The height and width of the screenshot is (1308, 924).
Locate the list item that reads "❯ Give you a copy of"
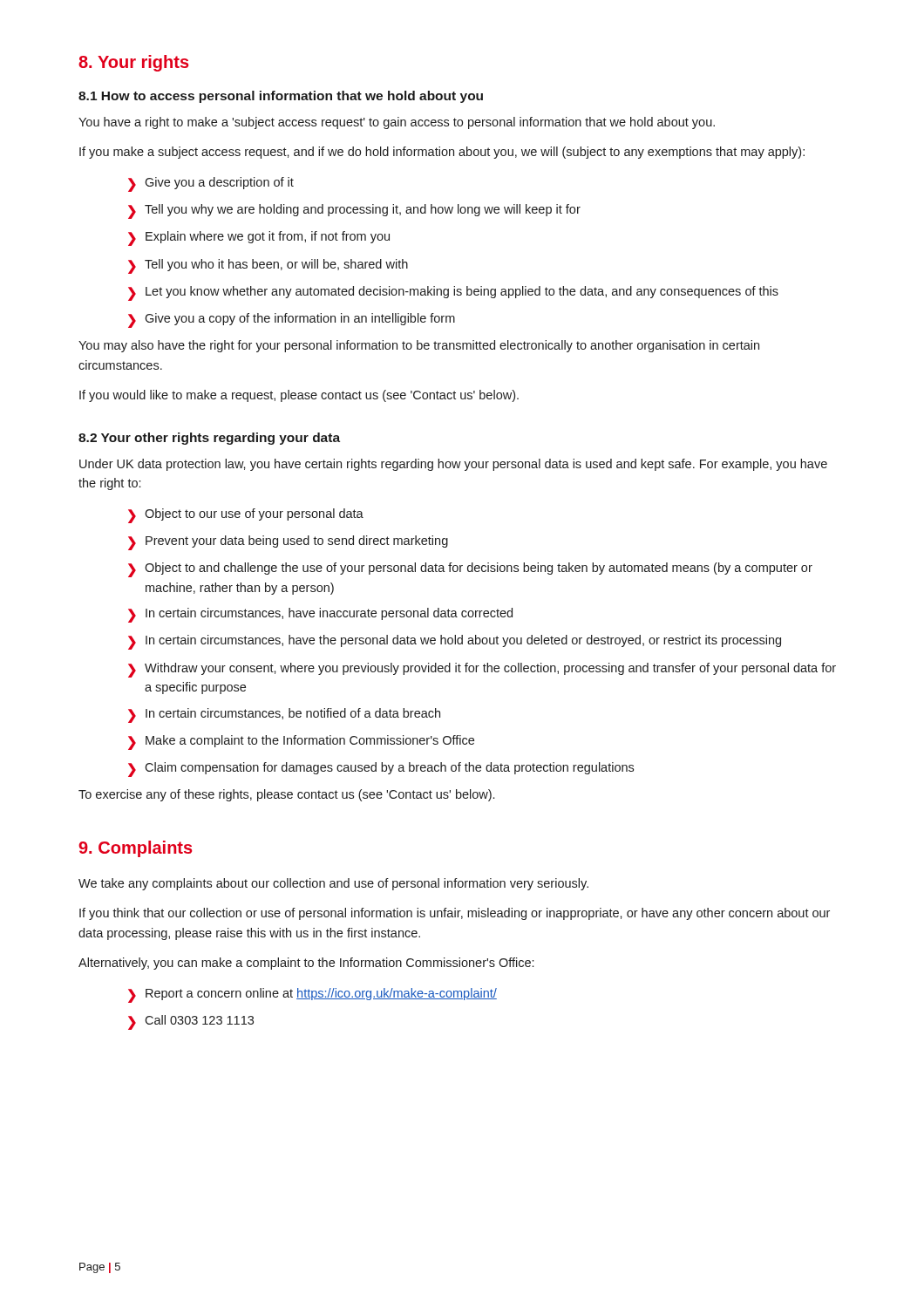click(292, 320)
